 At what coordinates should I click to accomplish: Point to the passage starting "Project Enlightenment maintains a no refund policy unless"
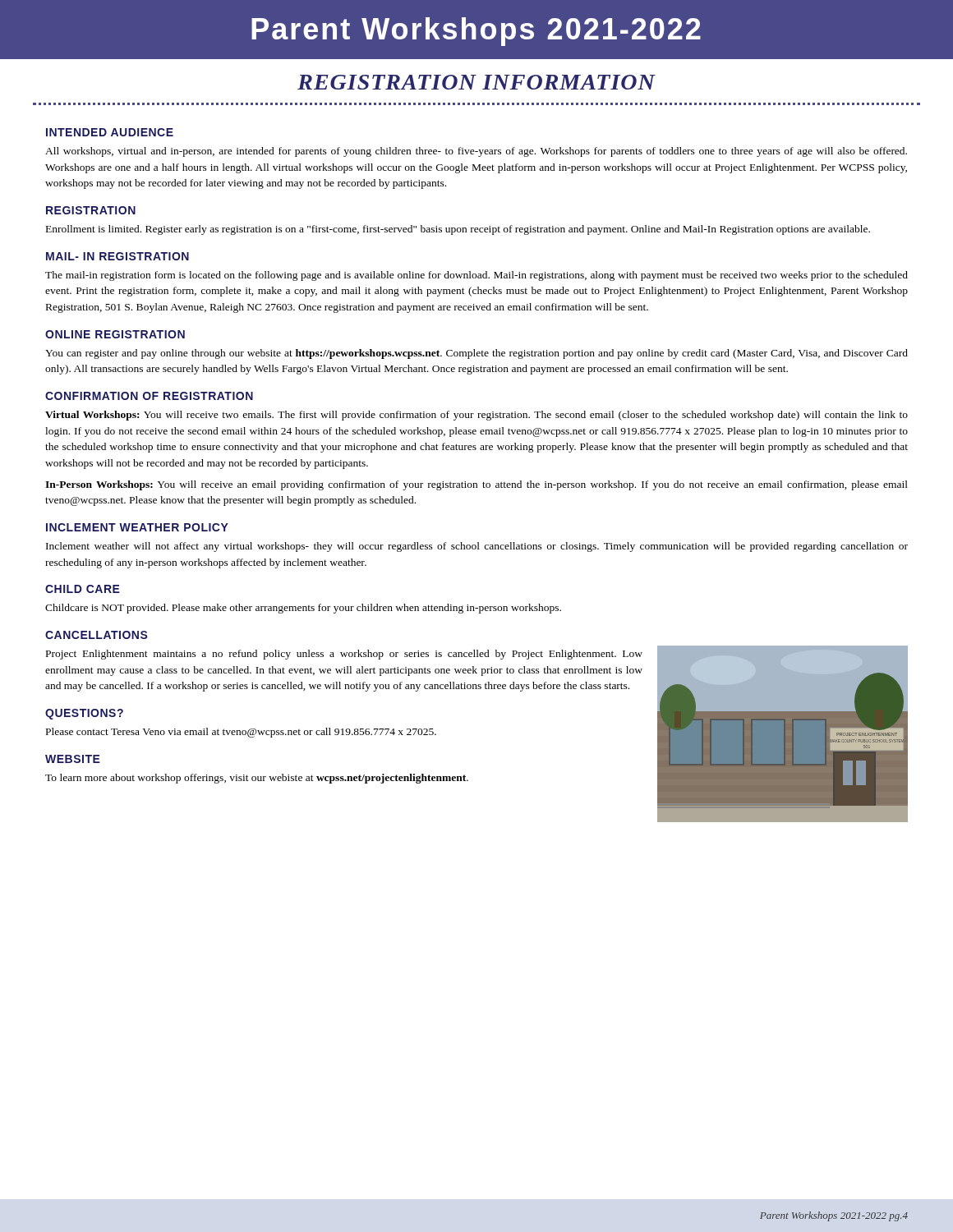(x=344, y=670)
